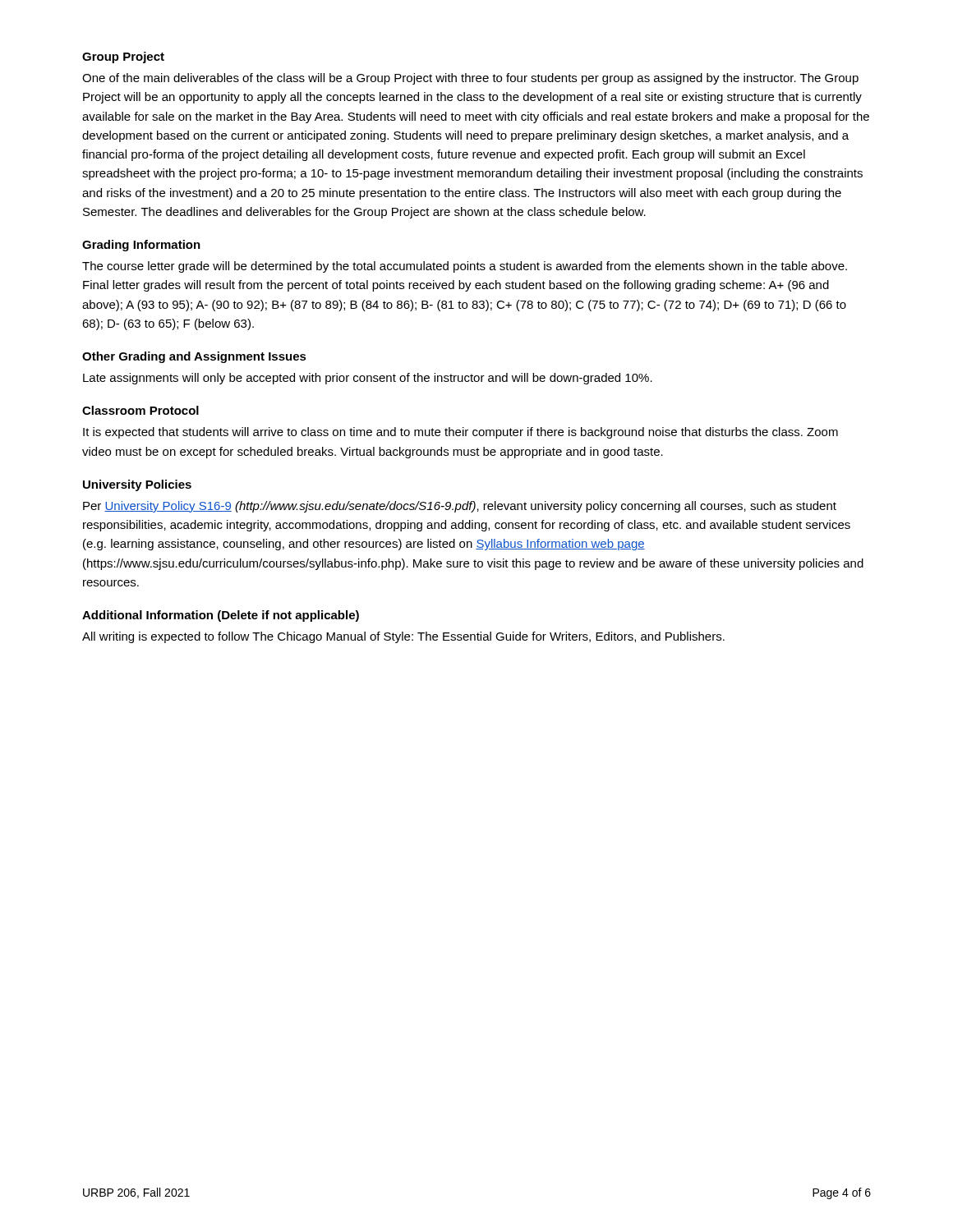The width and height of the screenshot is (953, 1232).
Task: Select the passage starting "University Policies"
Action: point(137,484)
